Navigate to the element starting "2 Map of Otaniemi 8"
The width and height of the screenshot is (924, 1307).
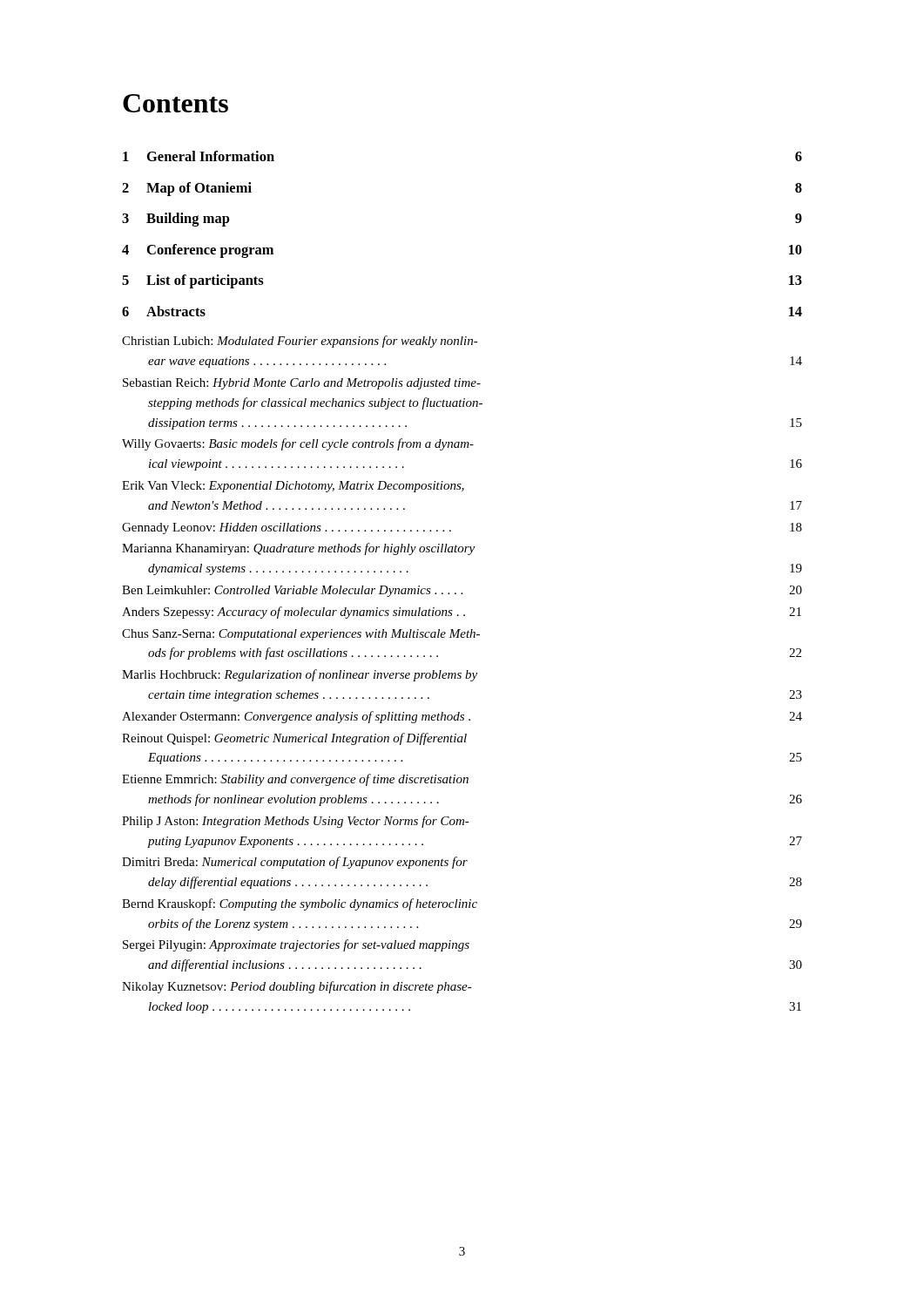[197, 189]
